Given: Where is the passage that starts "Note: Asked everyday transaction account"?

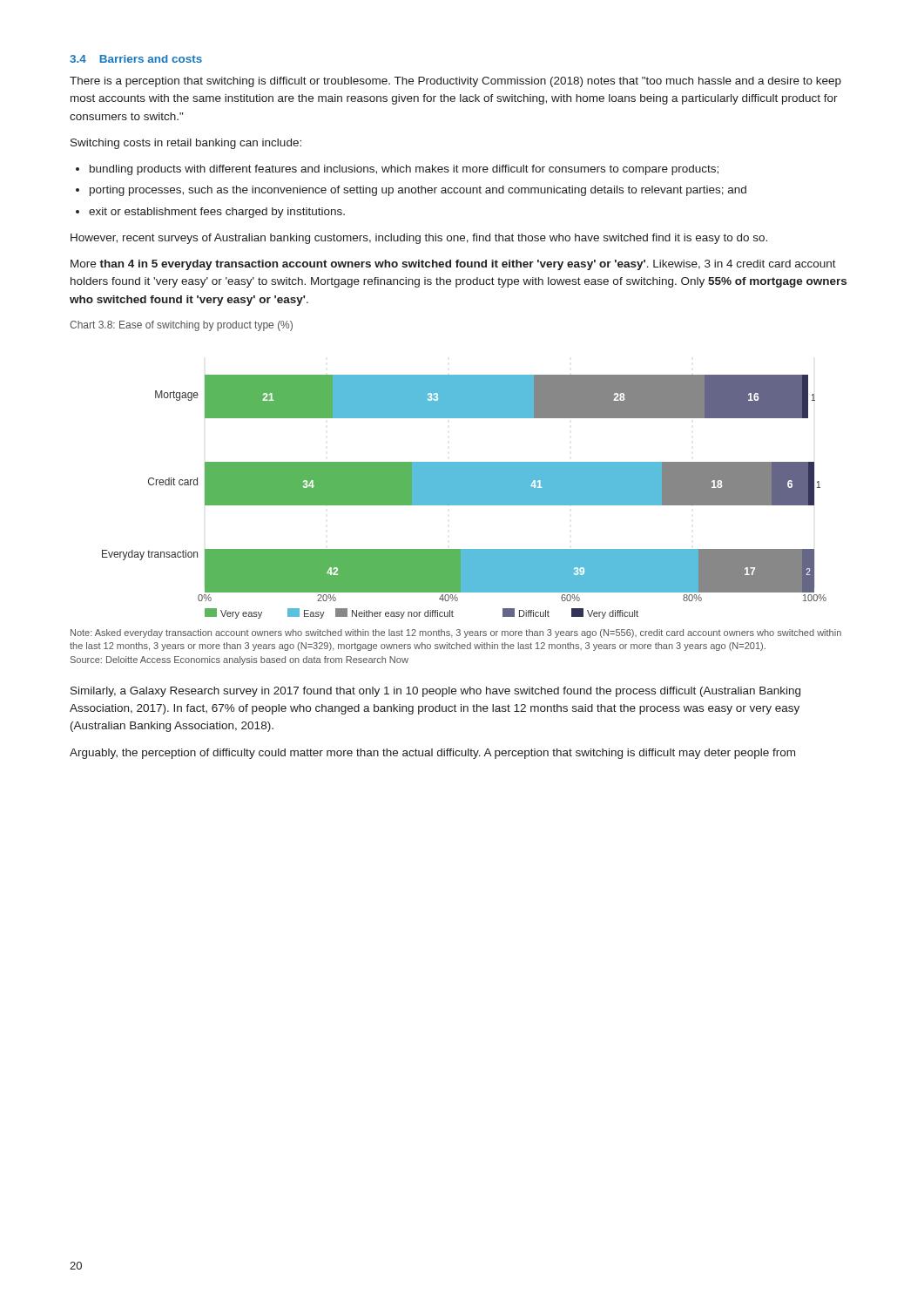Looking at the screenshot, I should tap(456, 646).
